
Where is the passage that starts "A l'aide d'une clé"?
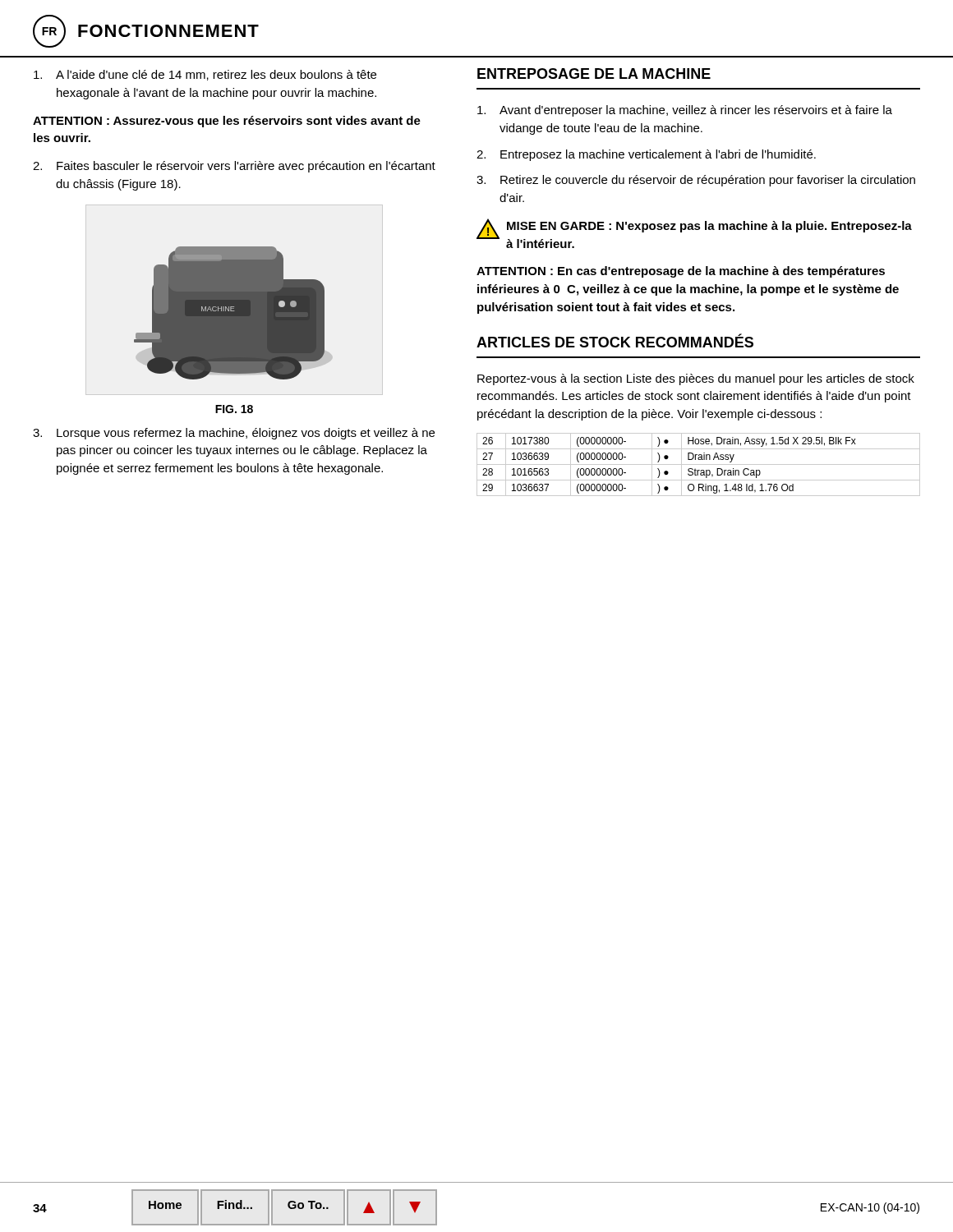coord(234,84)
